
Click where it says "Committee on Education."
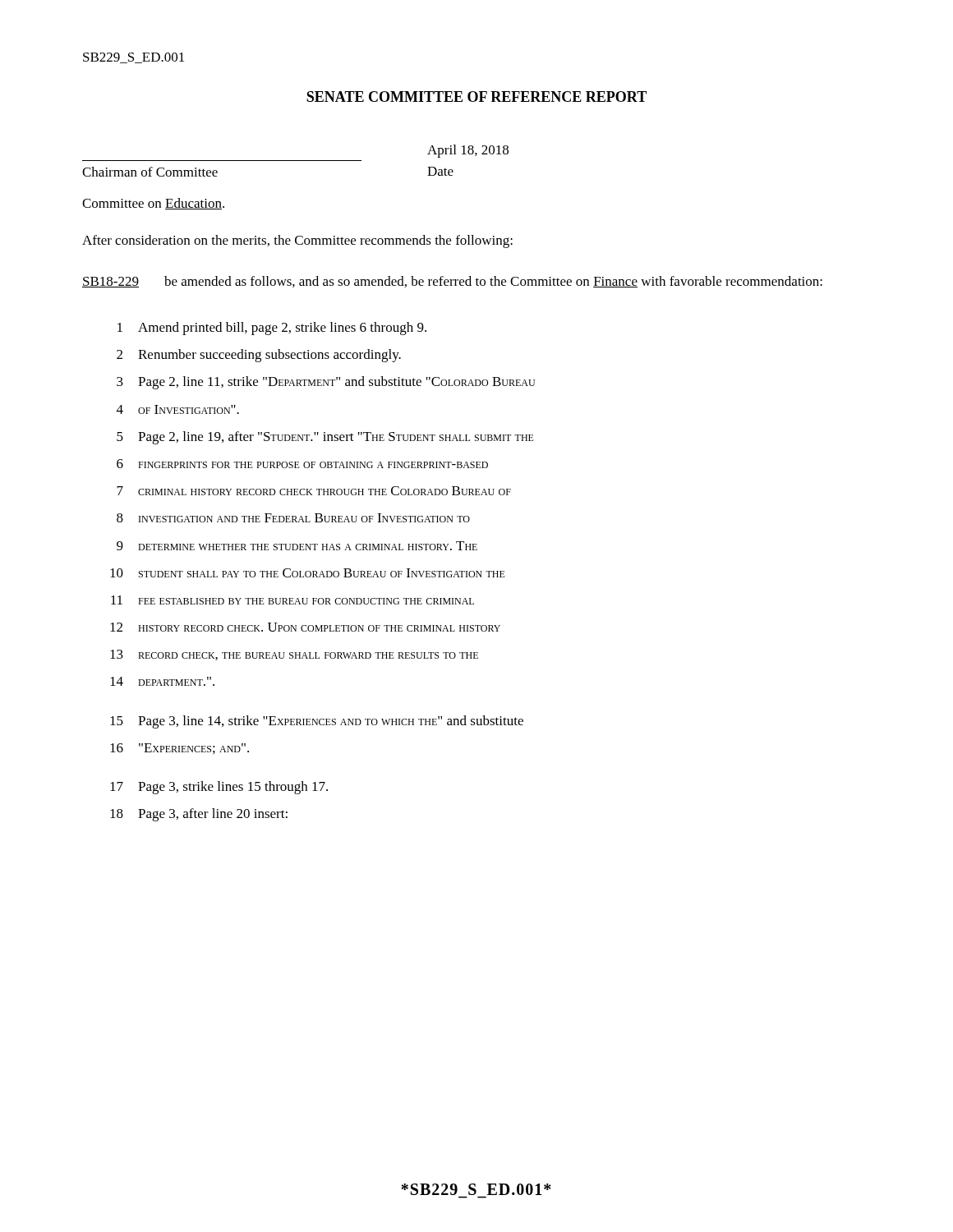pyautogui.click(x=154, y=203)
